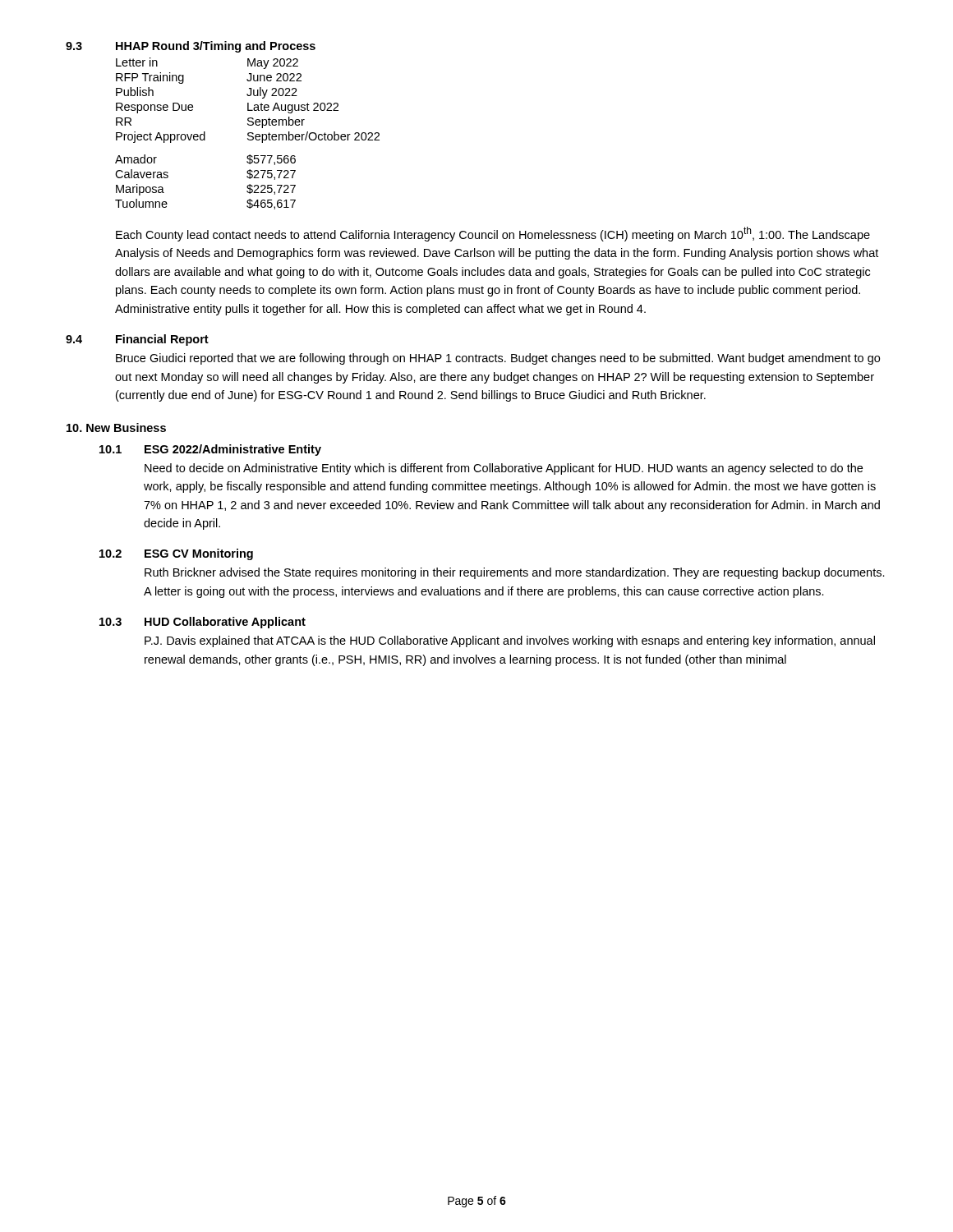Locate the text block starting "Mariposa $225,727"
Screen dimensions: 1232x953
click(x=140, y=189)
